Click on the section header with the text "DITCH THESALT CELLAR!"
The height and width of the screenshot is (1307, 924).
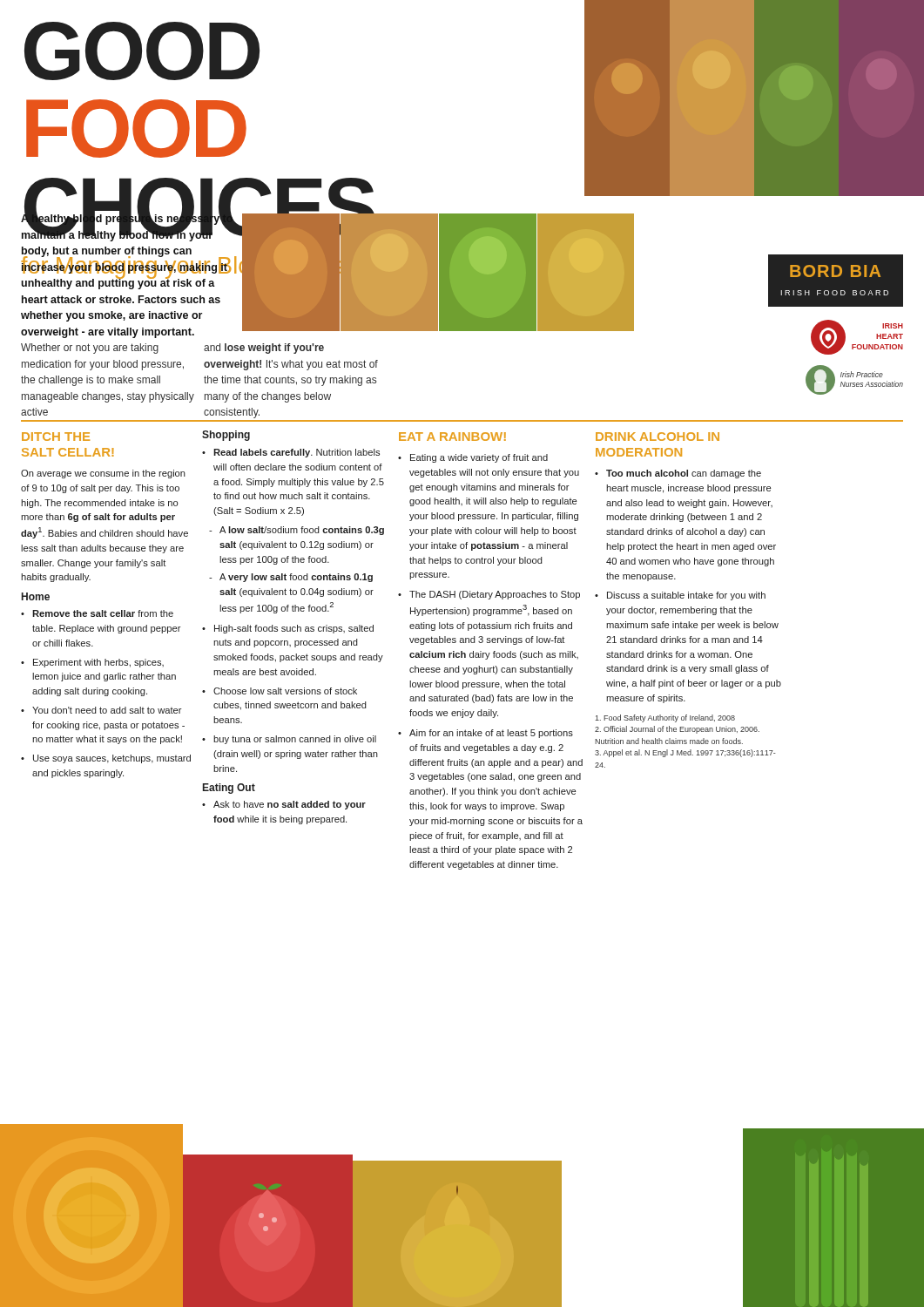click(x=68, y=444)
